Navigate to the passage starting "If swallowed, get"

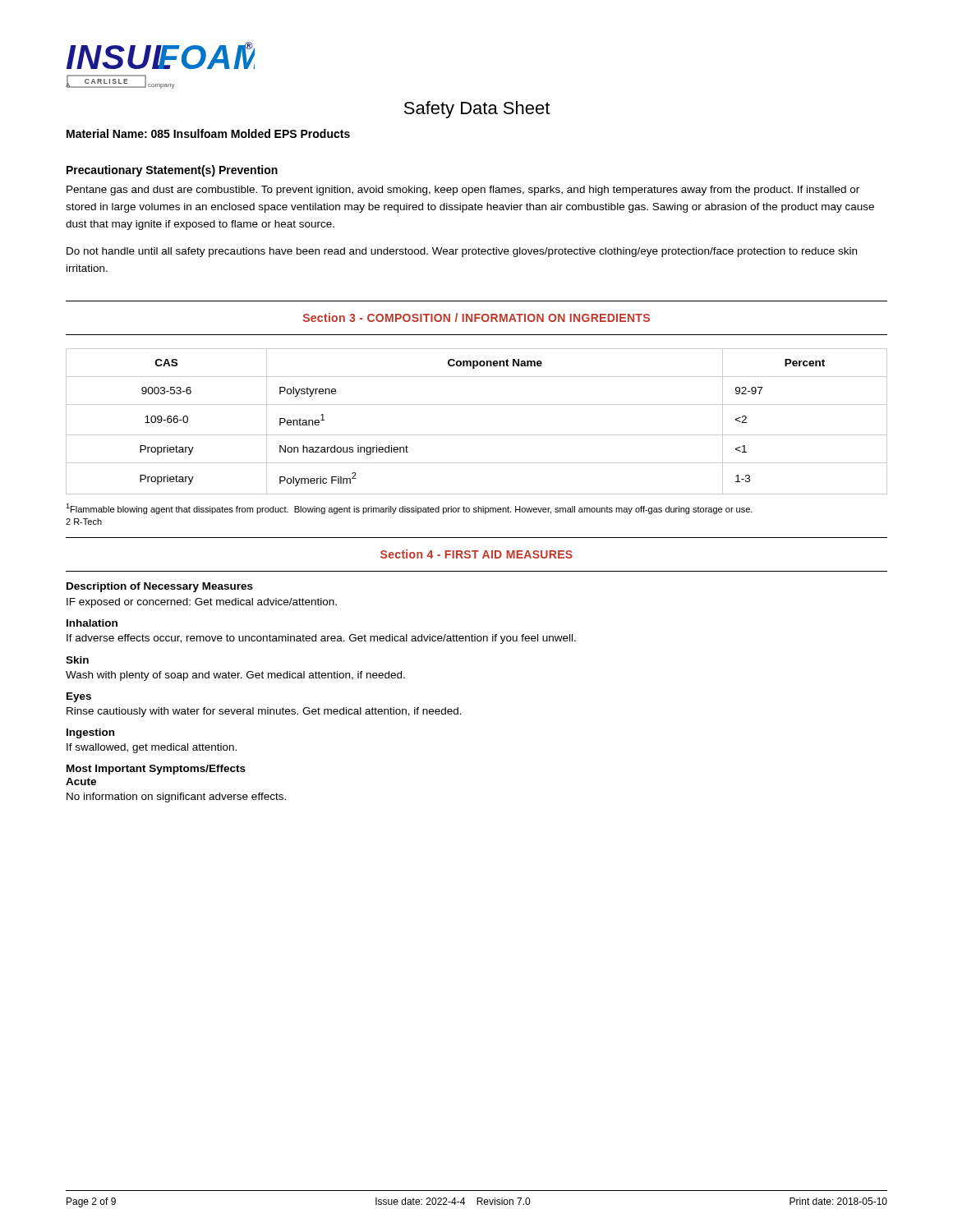[x=152, y=747]
